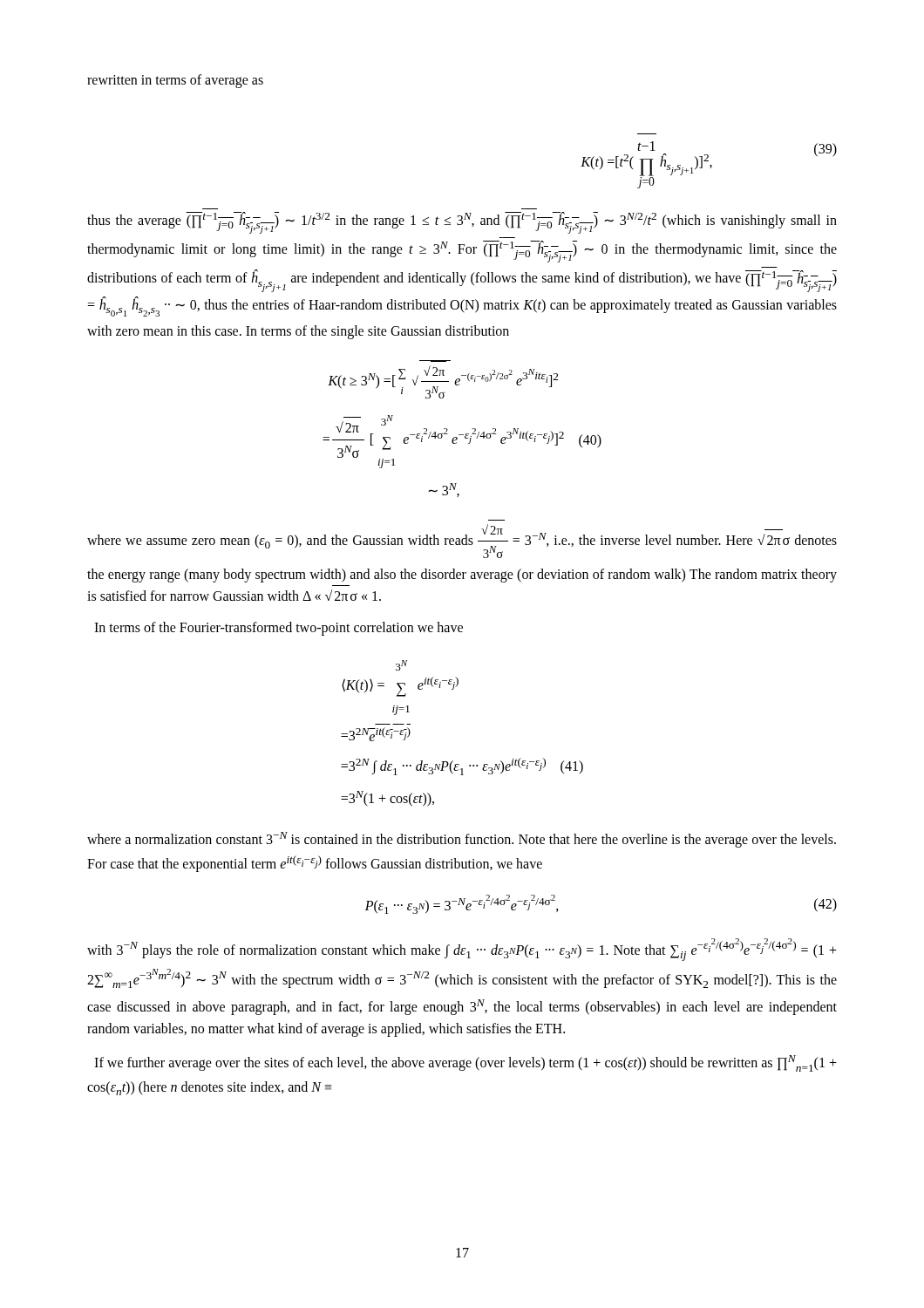Navigate to the passage starting "⟨K(t)⟩ = 3N∑ij=1 eit(εi−εj) =32Neit(εi−εj) (41) =32N"
The height and width of the screenshot is (1308, 924).
coord(401,665)
